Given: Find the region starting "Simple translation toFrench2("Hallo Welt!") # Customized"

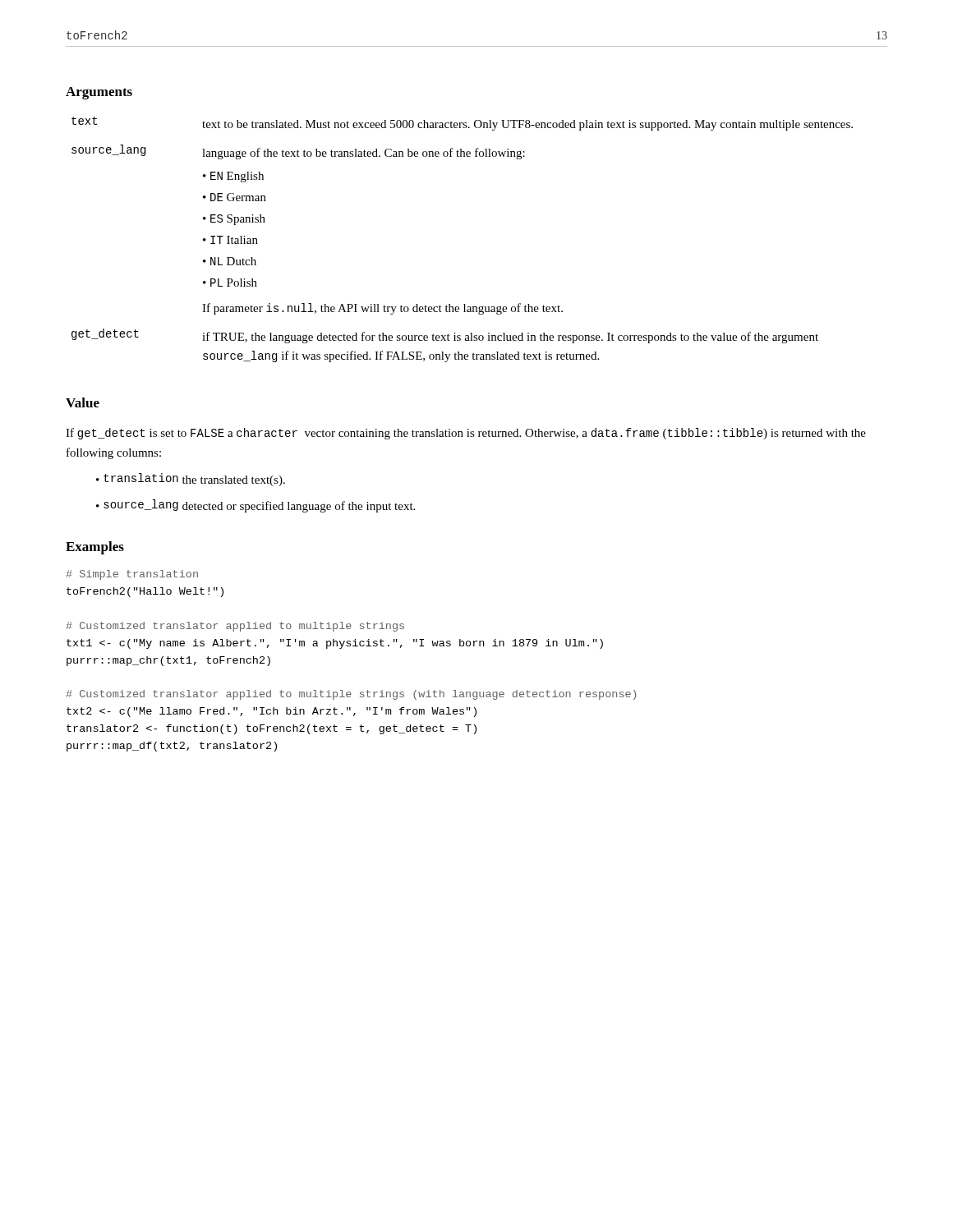Looking at the screenshot, I should (x=132, y=575).
